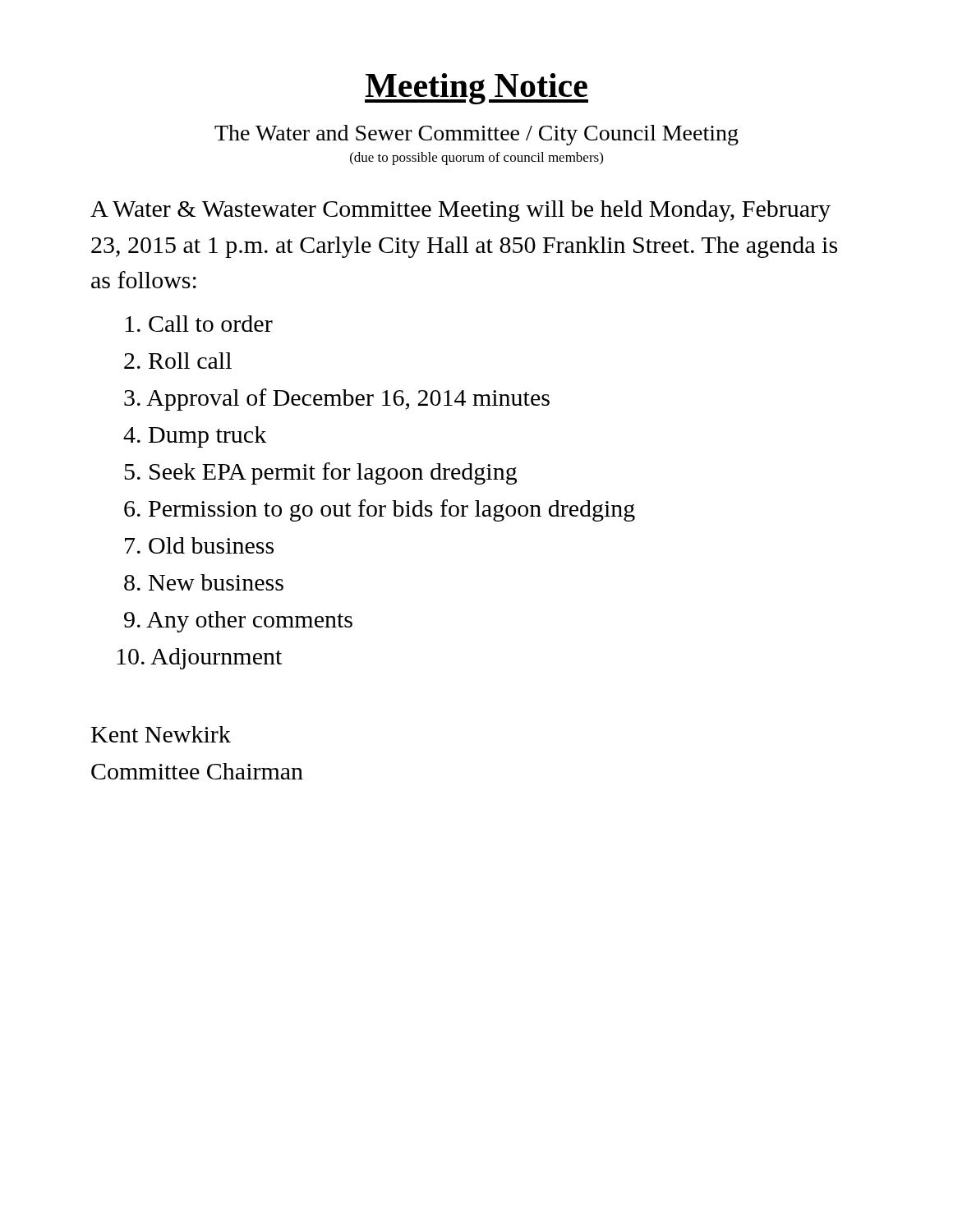Click on the text block that says "A Water & Wastewater Committee Meeting will"
The image size is (953, 1232).
(464, 244)
